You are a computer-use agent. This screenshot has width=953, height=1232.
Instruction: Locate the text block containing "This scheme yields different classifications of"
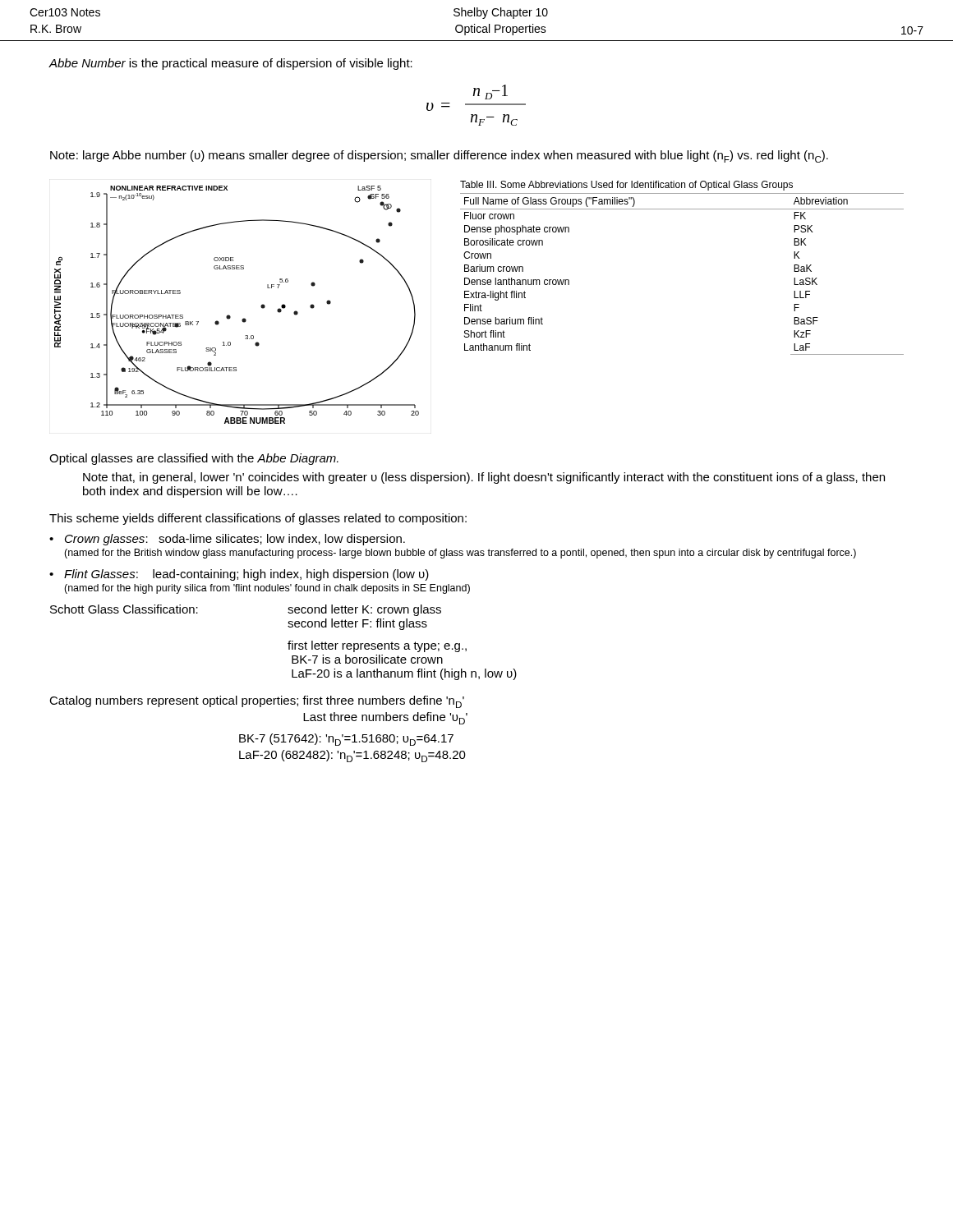tap(258, 518)
